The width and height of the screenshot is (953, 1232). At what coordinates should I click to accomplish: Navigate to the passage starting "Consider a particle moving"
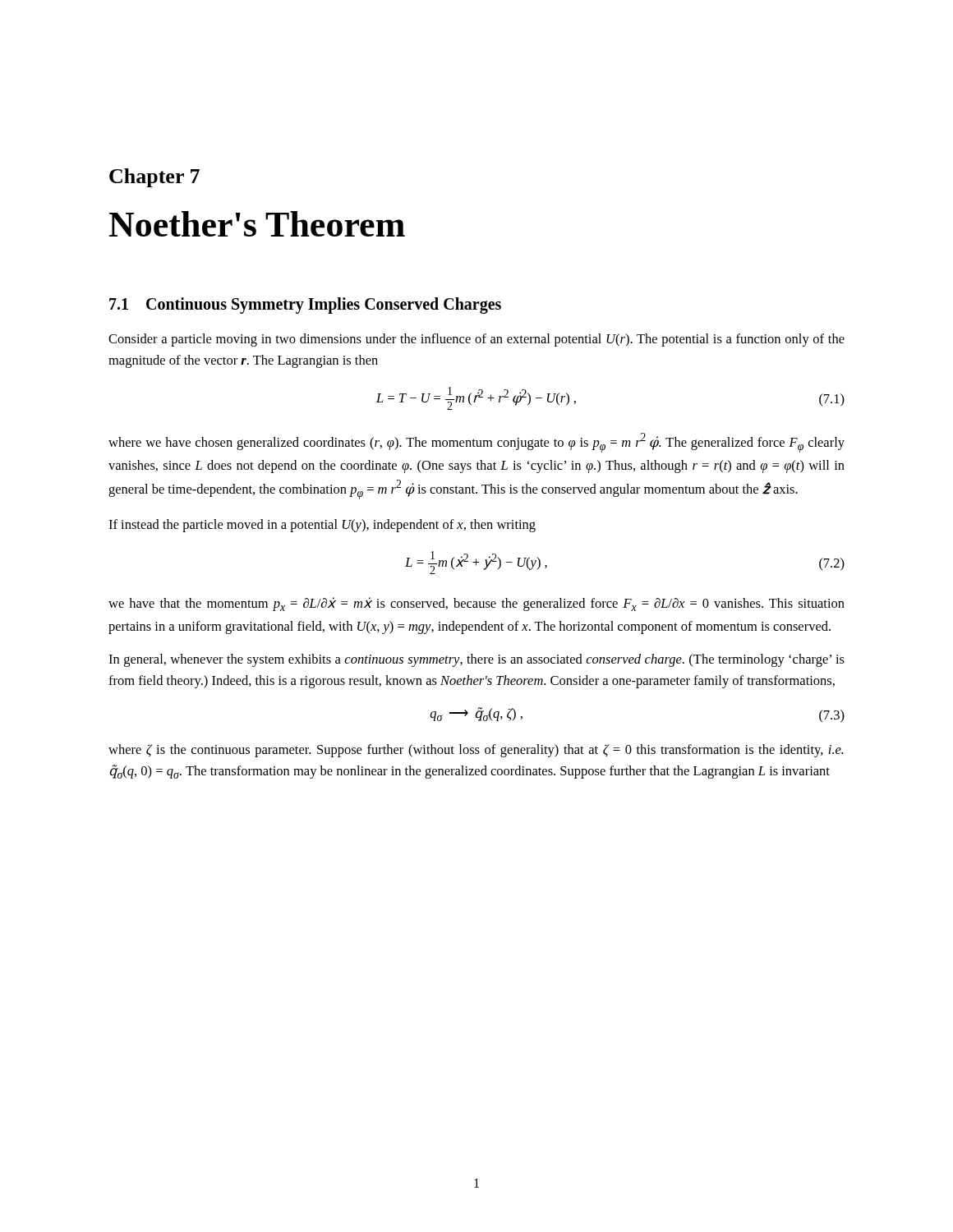[x=476, y=349]
